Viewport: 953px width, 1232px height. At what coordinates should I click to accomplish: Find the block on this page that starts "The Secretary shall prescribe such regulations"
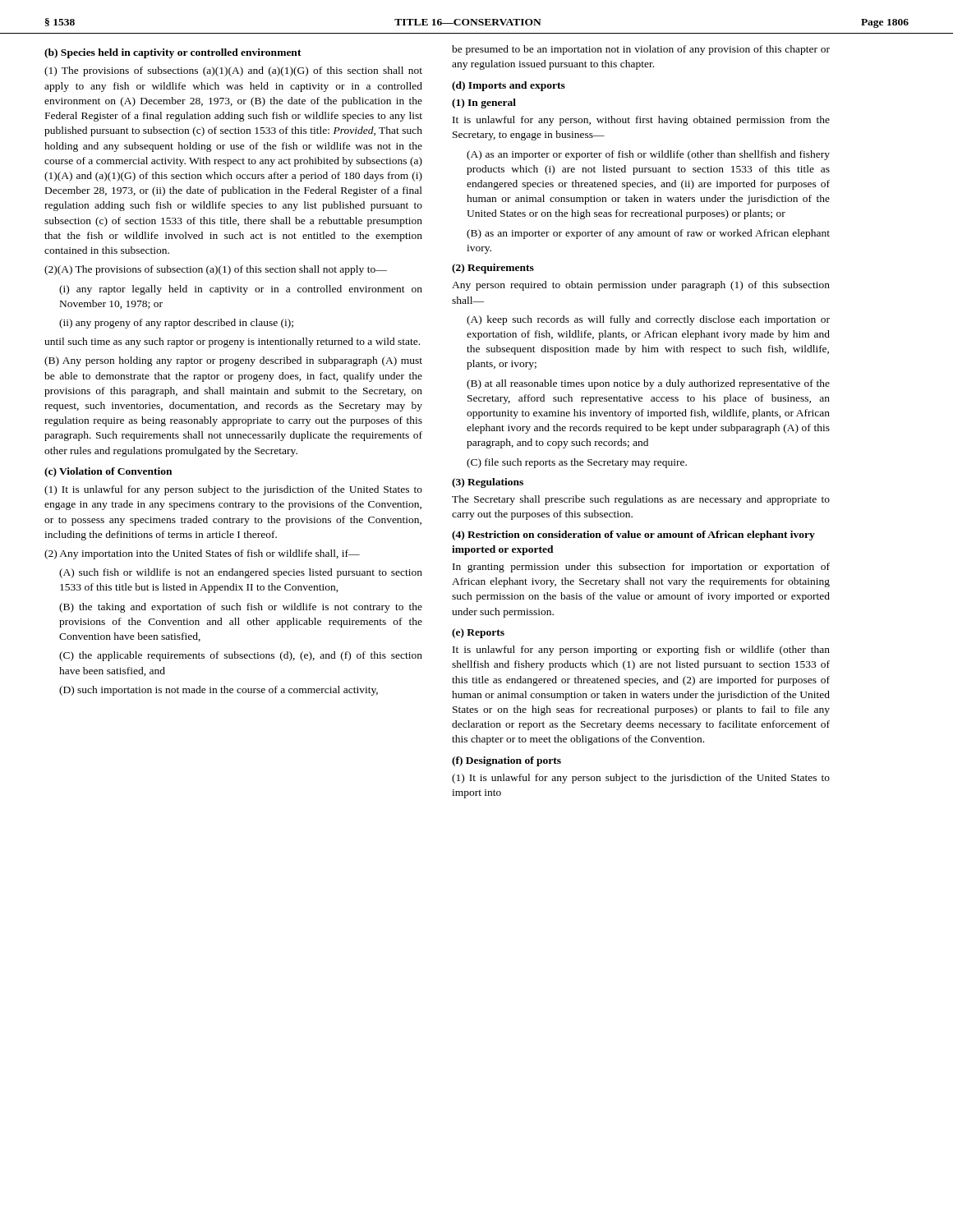coord(641,507)
